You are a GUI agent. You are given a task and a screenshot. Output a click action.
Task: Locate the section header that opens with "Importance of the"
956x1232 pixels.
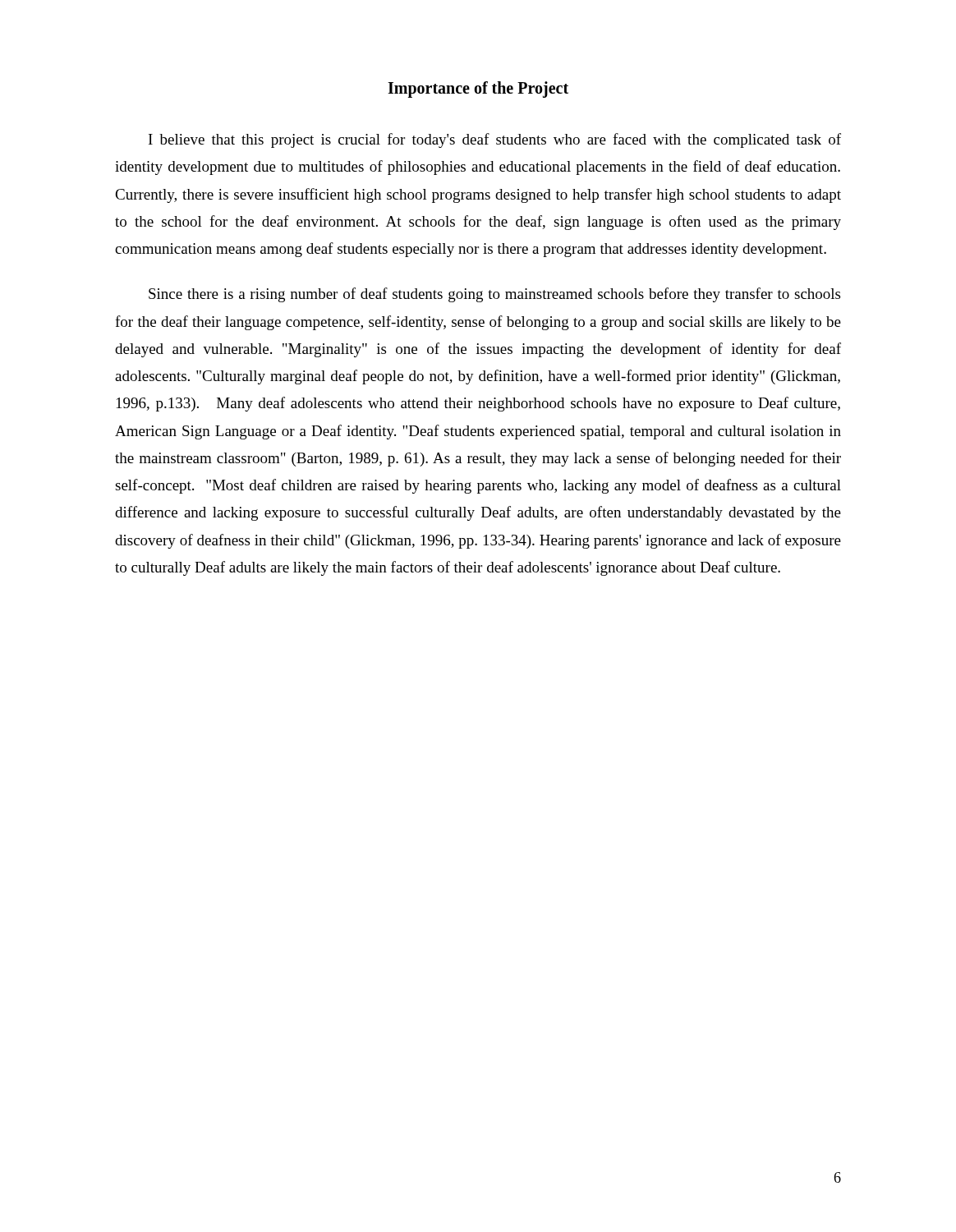pyautogui.click(x=478, y=88)
